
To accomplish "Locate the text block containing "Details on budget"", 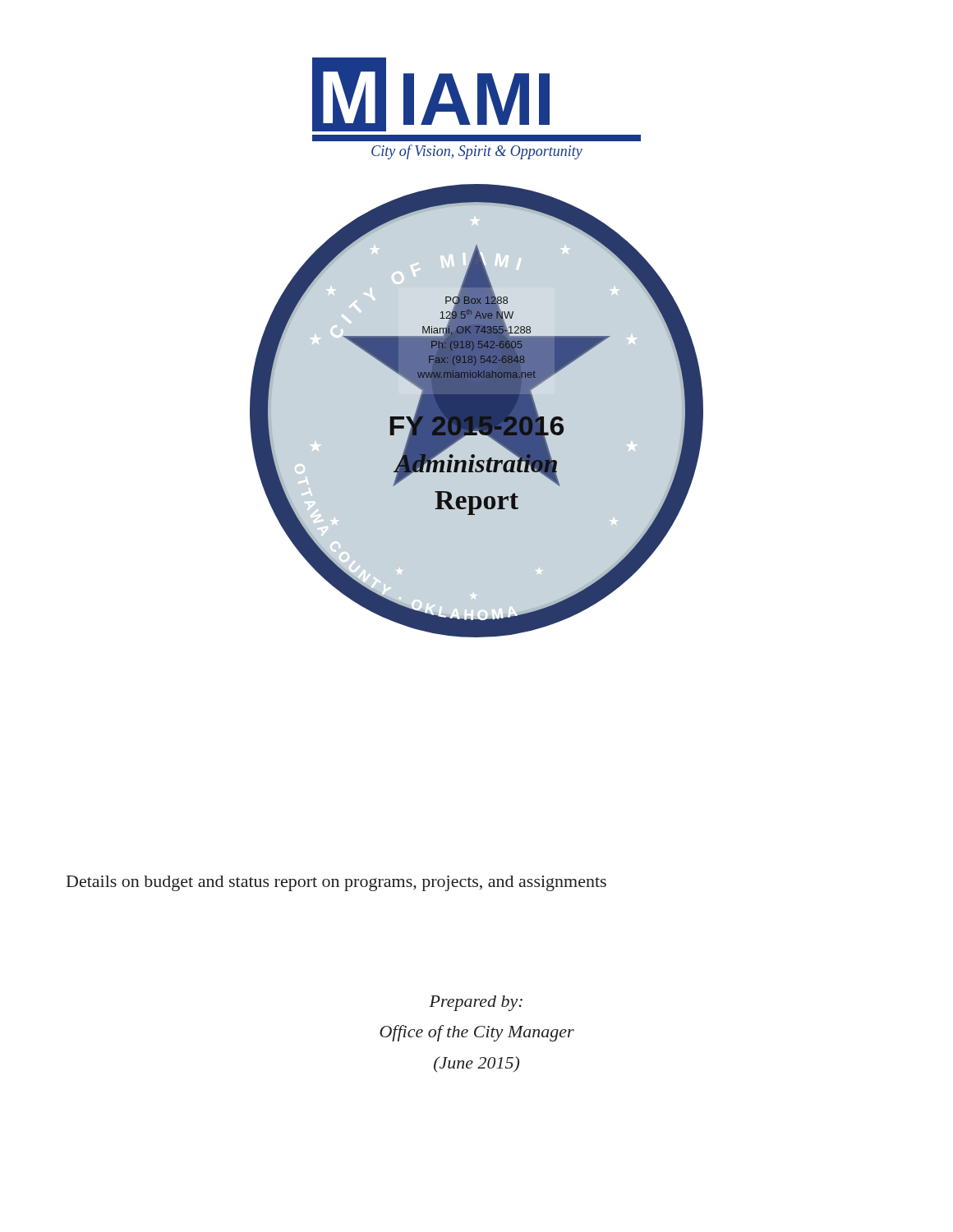I will click(336, 881).
